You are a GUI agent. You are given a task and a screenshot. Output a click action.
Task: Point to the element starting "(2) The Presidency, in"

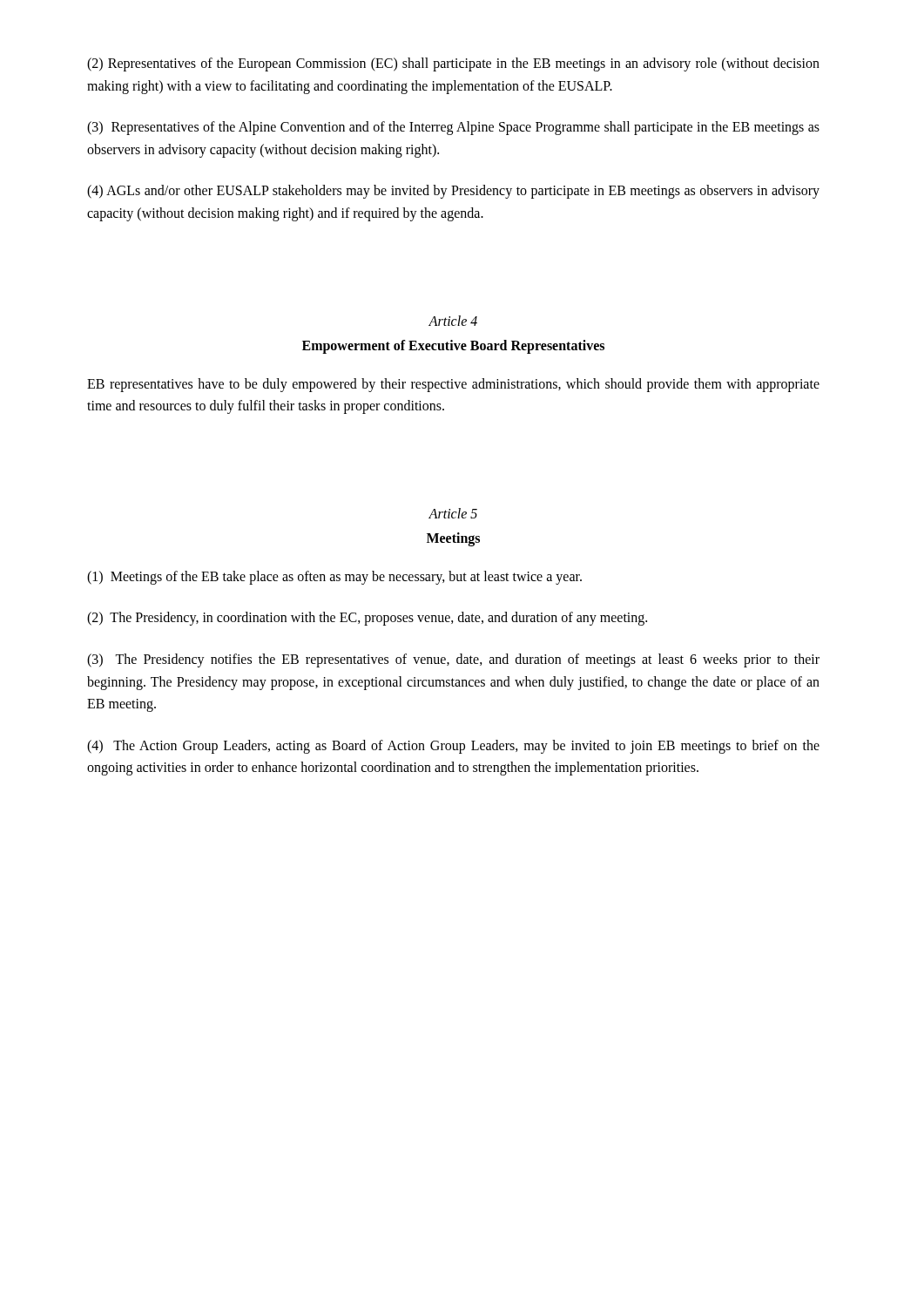[368, 618]
